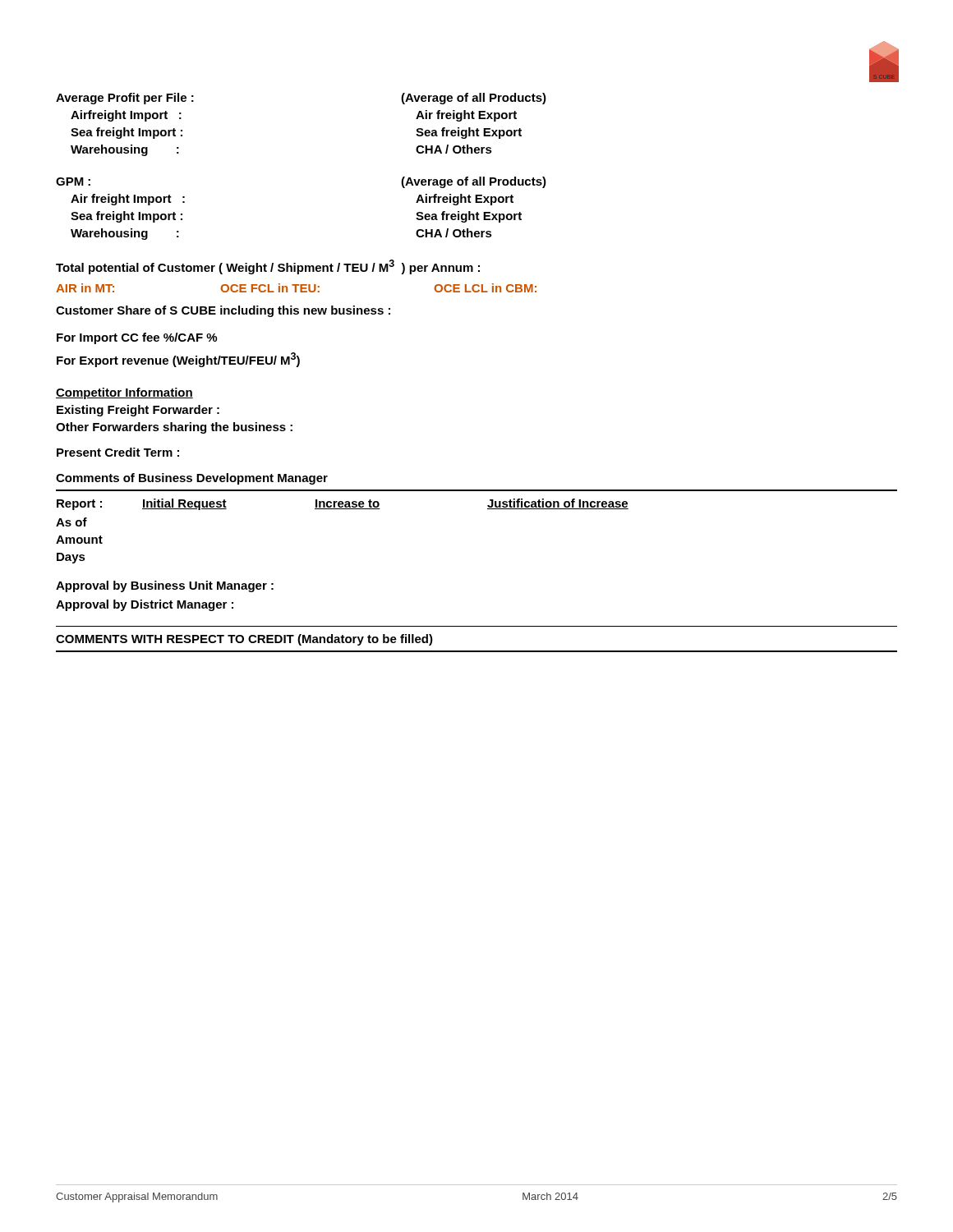Select the element starting "Average Profit per File : (Average of"
953x1232 pixels.
476,123
